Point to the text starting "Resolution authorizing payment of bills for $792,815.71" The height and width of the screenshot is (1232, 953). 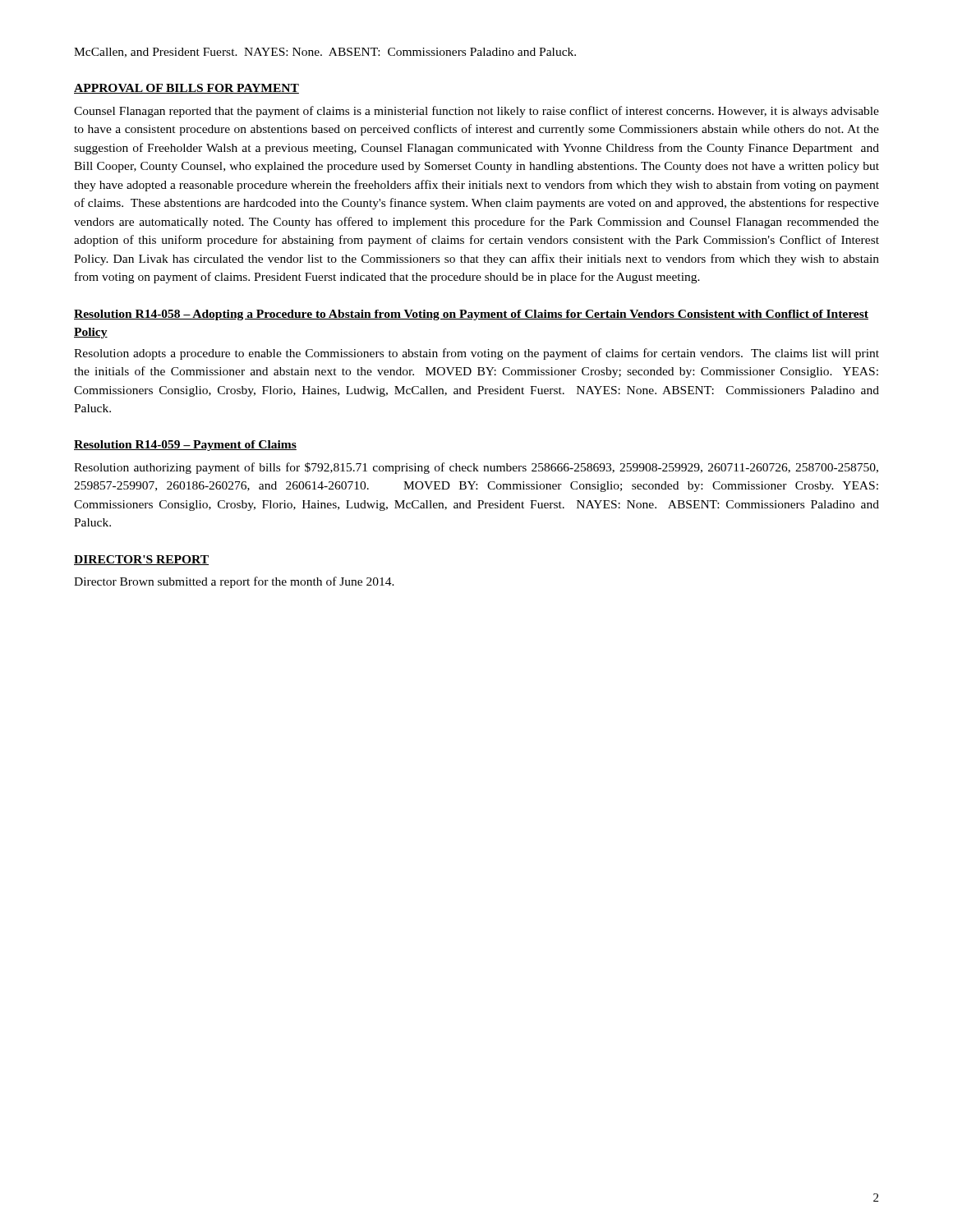[x=476, y=495]
